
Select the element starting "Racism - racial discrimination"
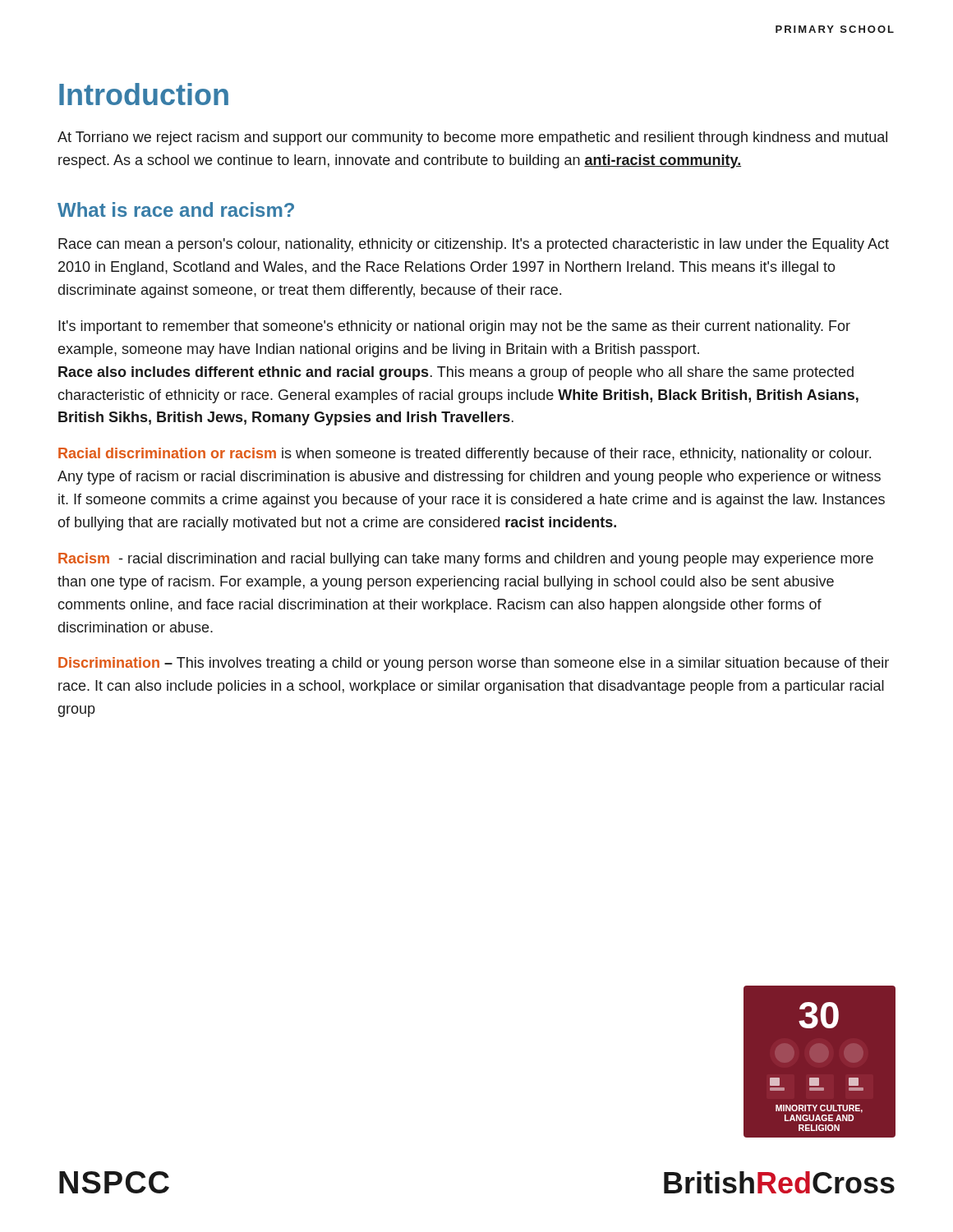coord(466,593)
